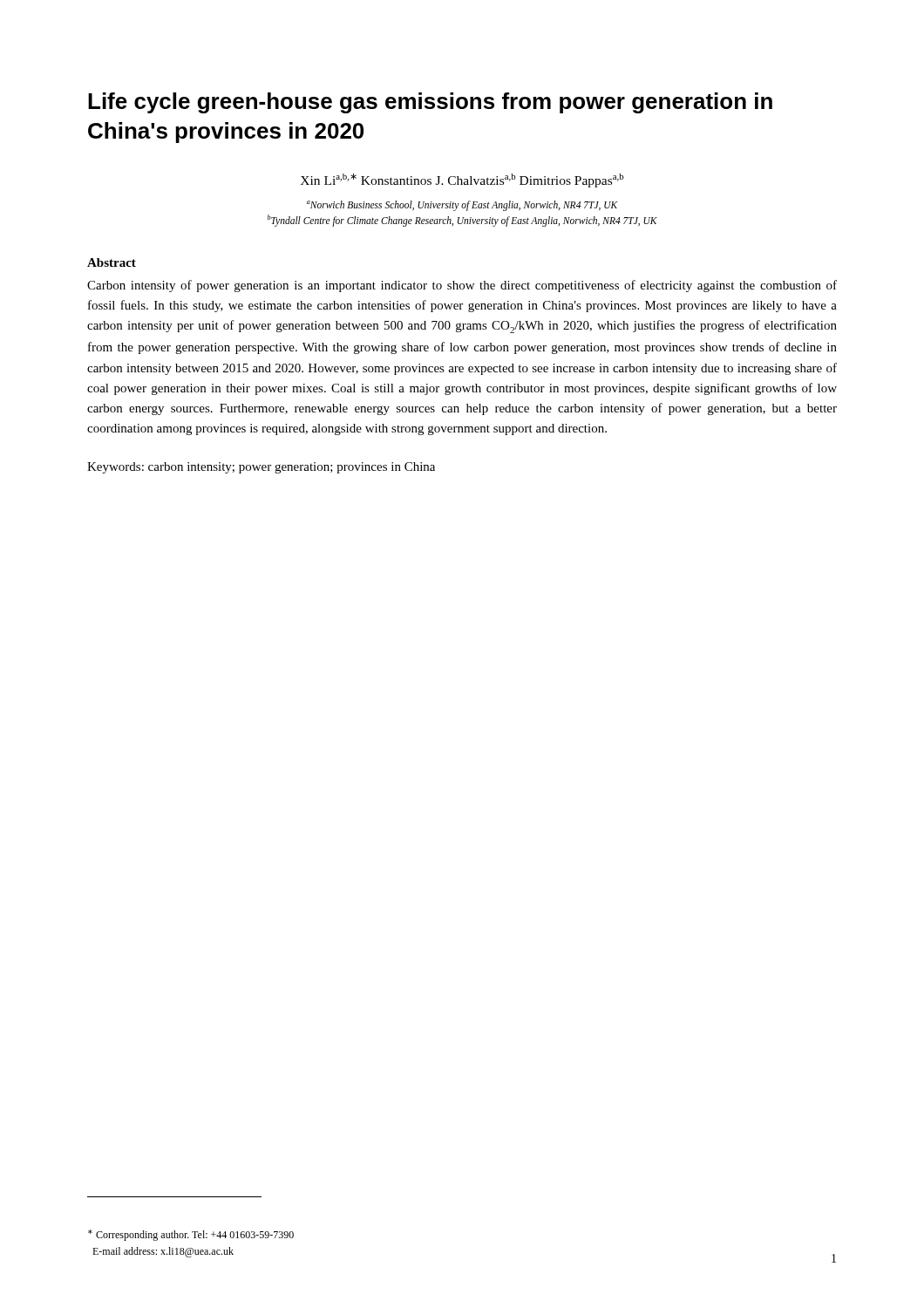This screenshot has height=1308, width=924.
Task: Find the text block that says "aNorwich Business School, University of East"
Action: pyautogui.click(x=462, y=212)
